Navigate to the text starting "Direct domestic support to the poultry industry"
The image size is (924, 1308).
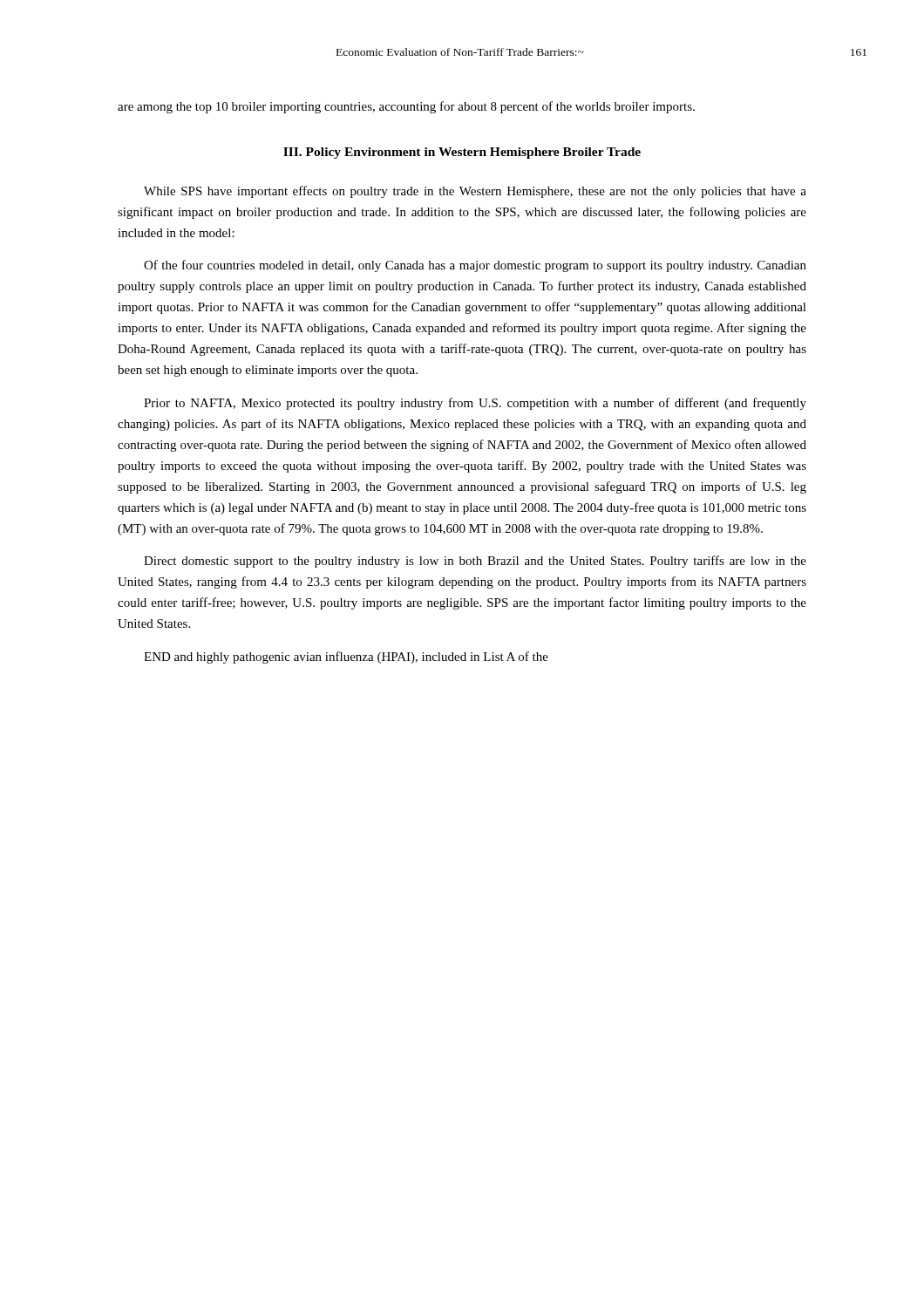click(462, 592)
